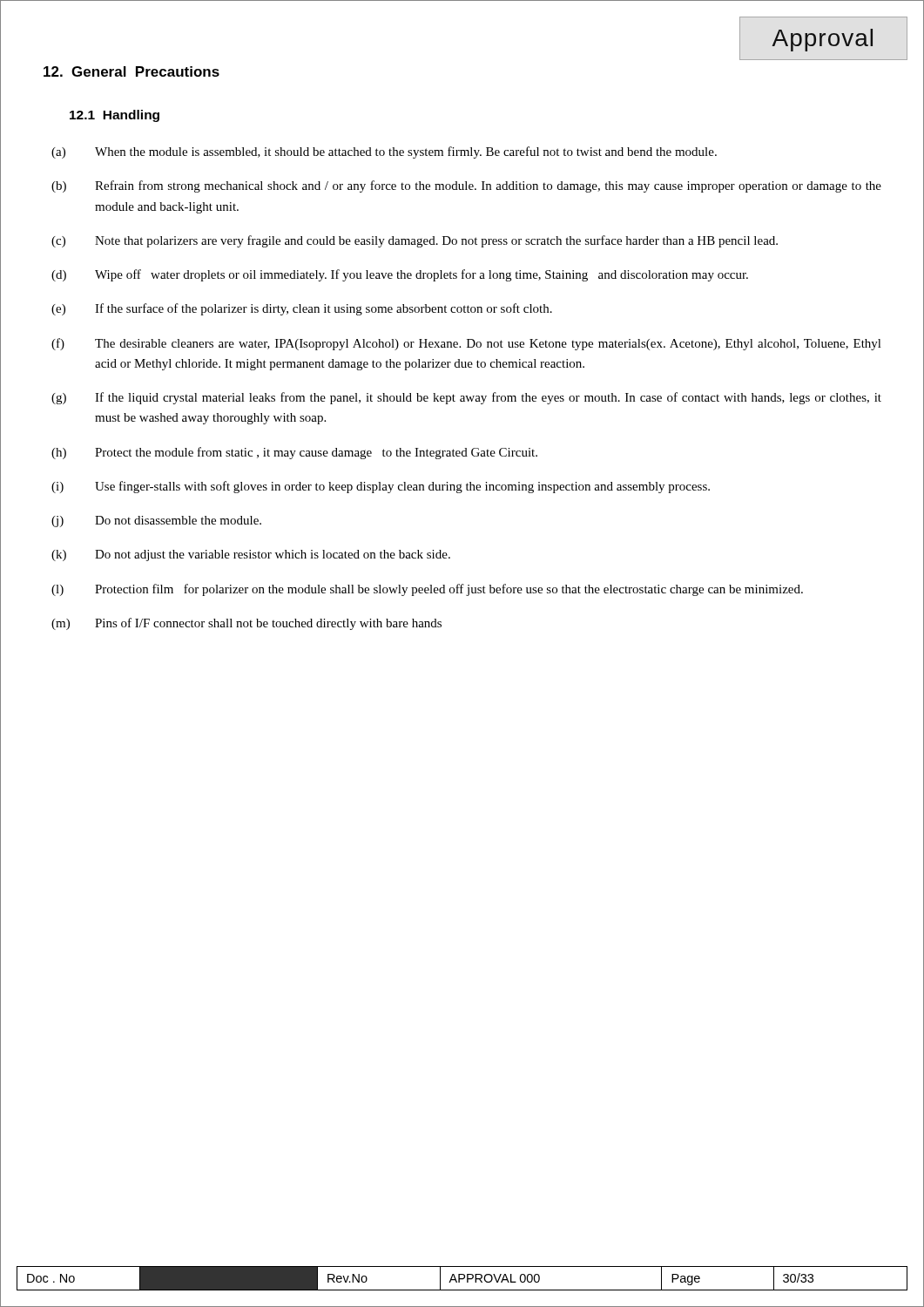Locate the list item containing "(m) Pins of I/F connector"

[246, 624]
